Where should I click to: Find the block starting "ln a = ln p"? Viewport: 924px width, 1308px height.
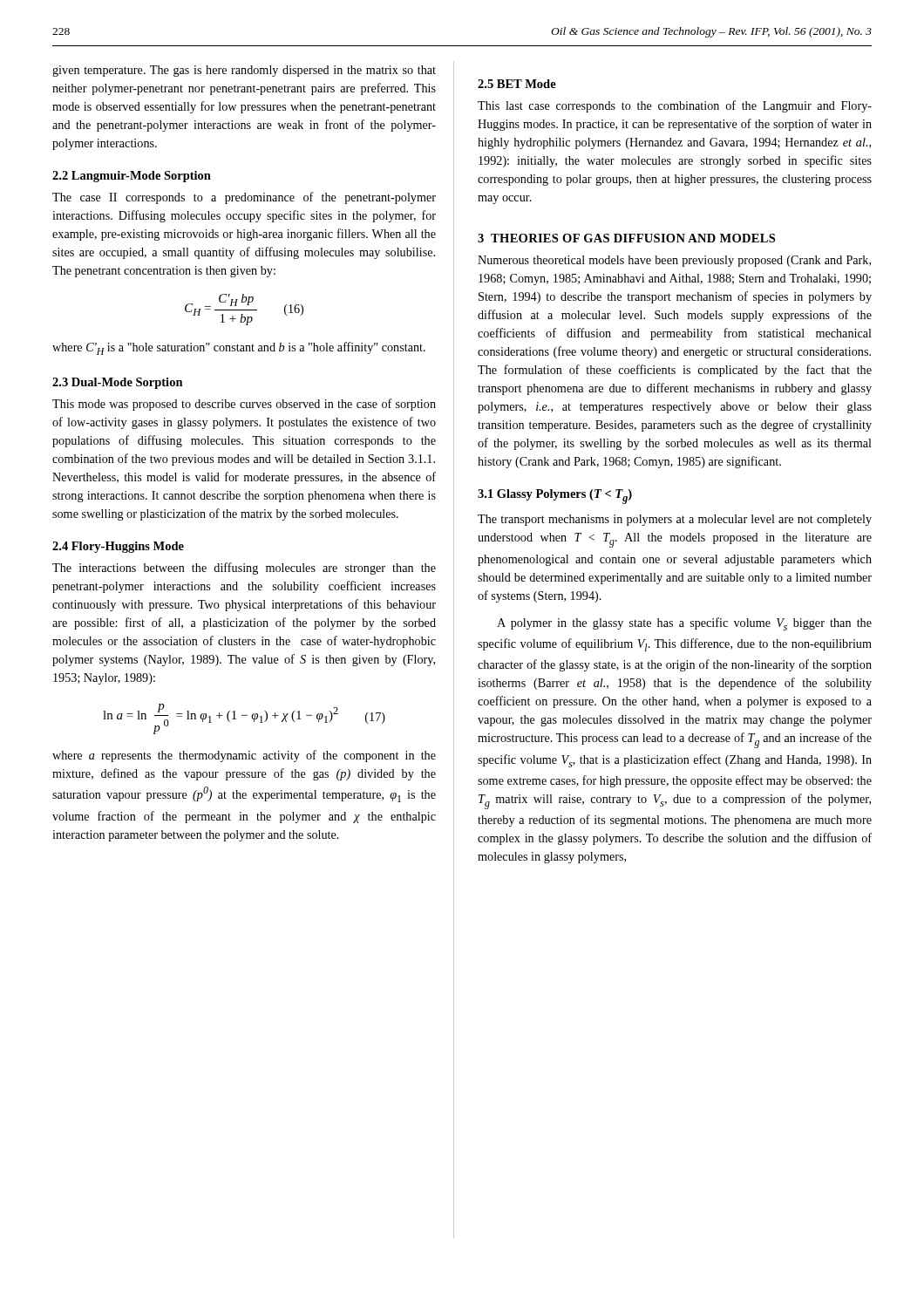click(244, 717)
